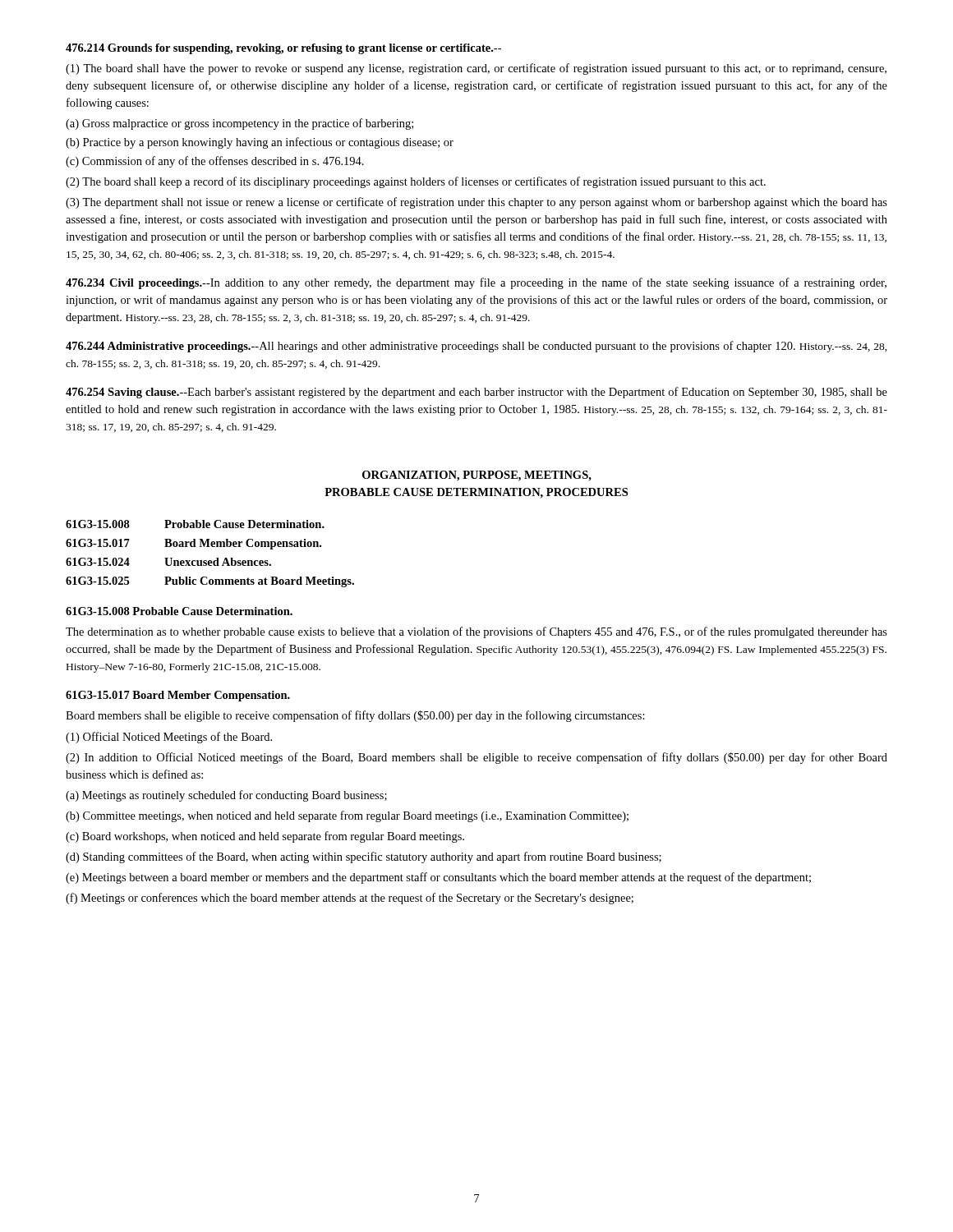
Task: Point to the passage starting "(a) Meetings as routinely"
Action: (x=227, y=795)
